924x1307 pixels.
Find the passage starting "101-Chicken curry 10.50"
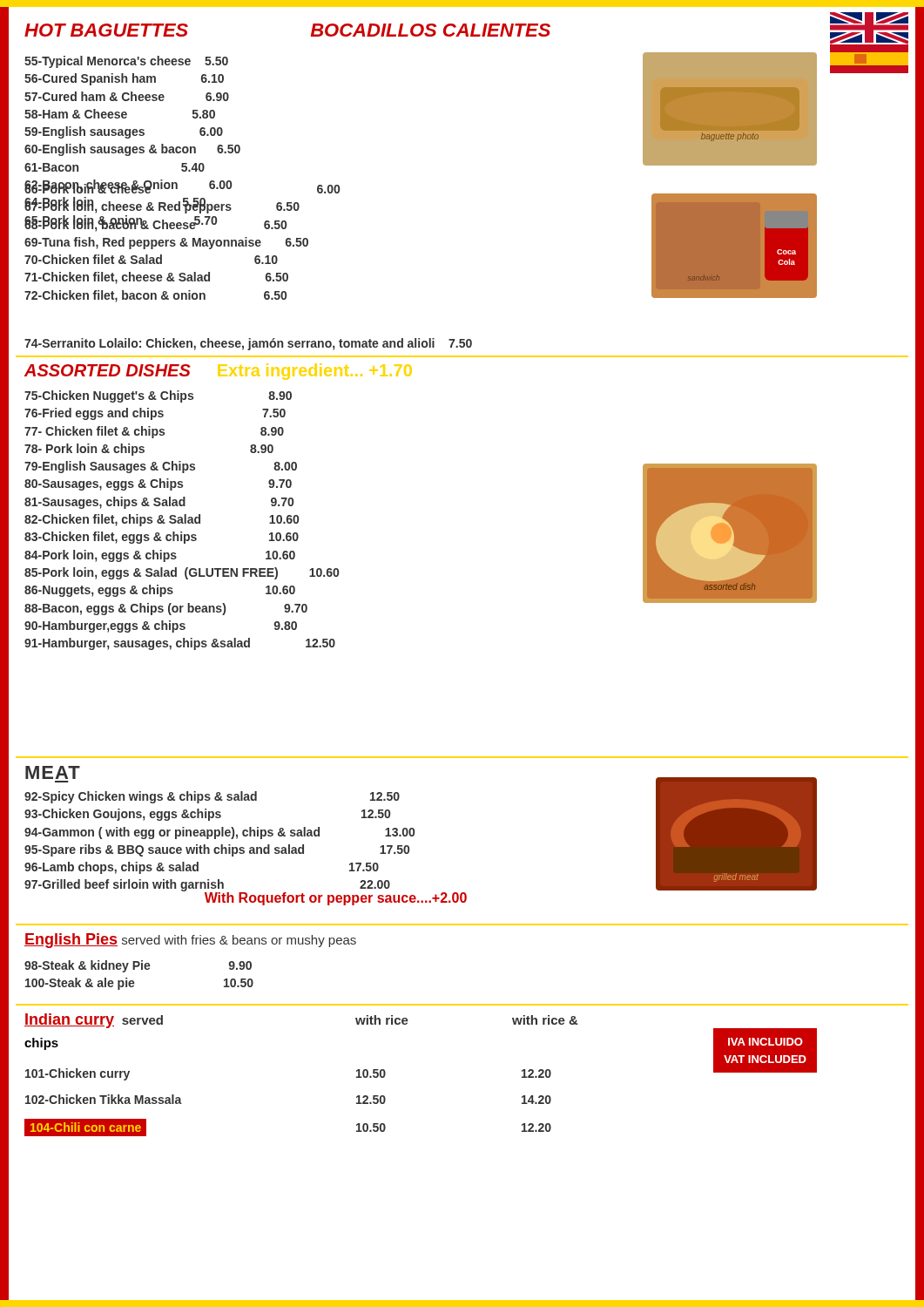click(x=77, y=1074)
